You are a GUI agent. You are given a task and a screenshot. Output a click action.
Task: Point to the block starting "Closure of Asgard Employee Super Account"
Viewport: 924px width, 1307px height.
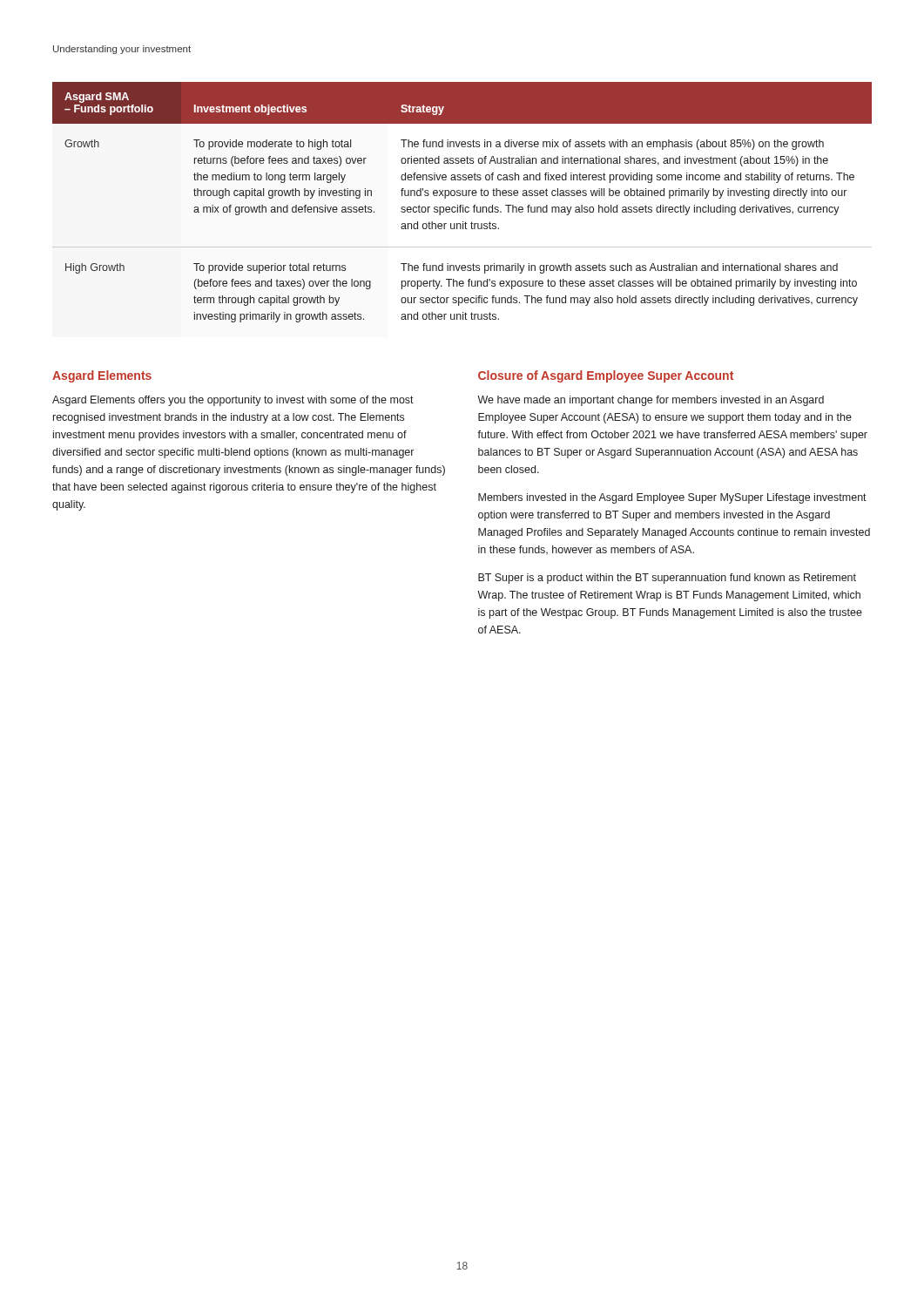pyautogui.click(x=606, y=375)
